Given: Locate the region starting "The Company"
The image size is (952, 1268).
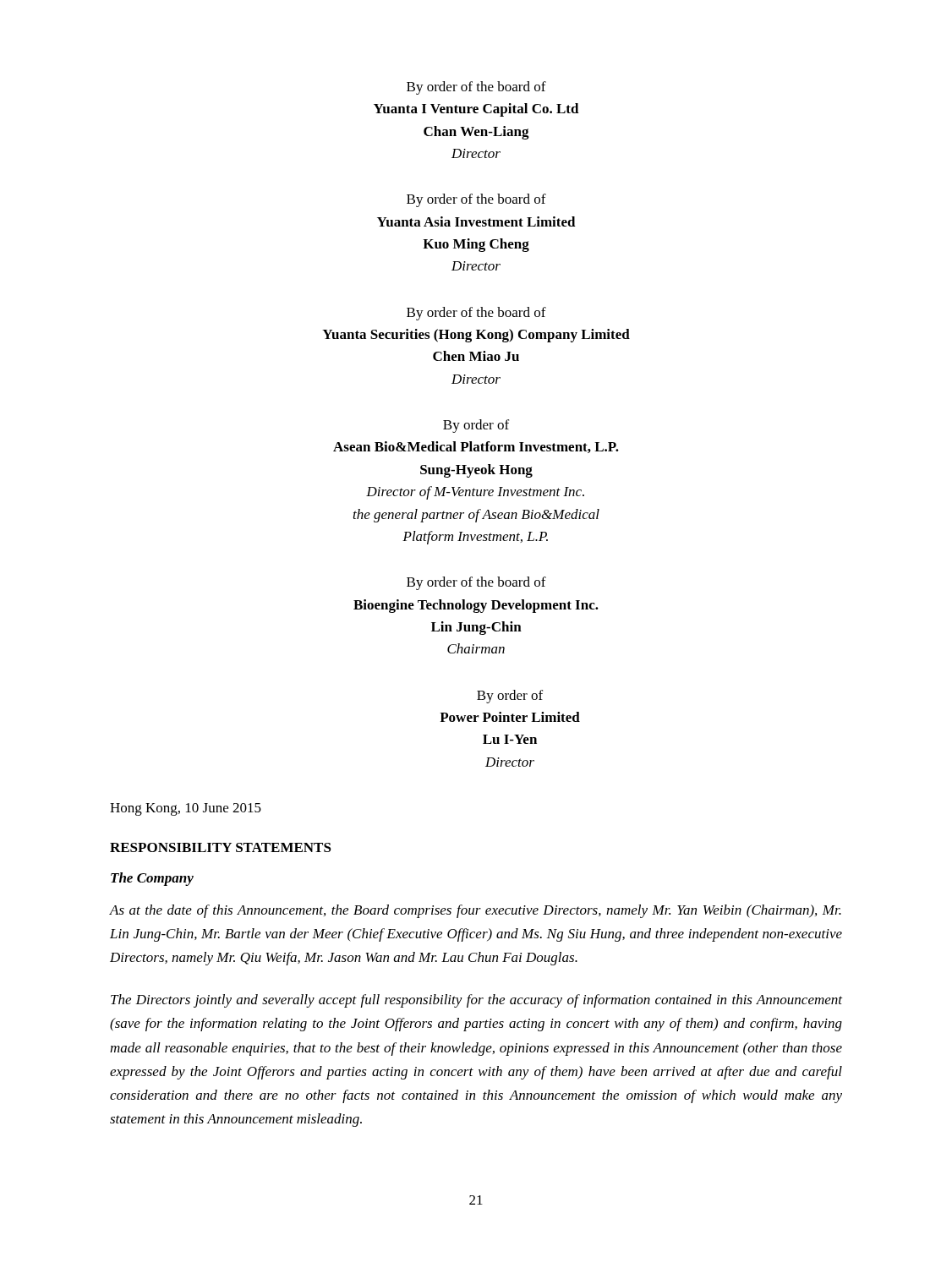Looking at the screenshot, I should (x=152, y=878).
